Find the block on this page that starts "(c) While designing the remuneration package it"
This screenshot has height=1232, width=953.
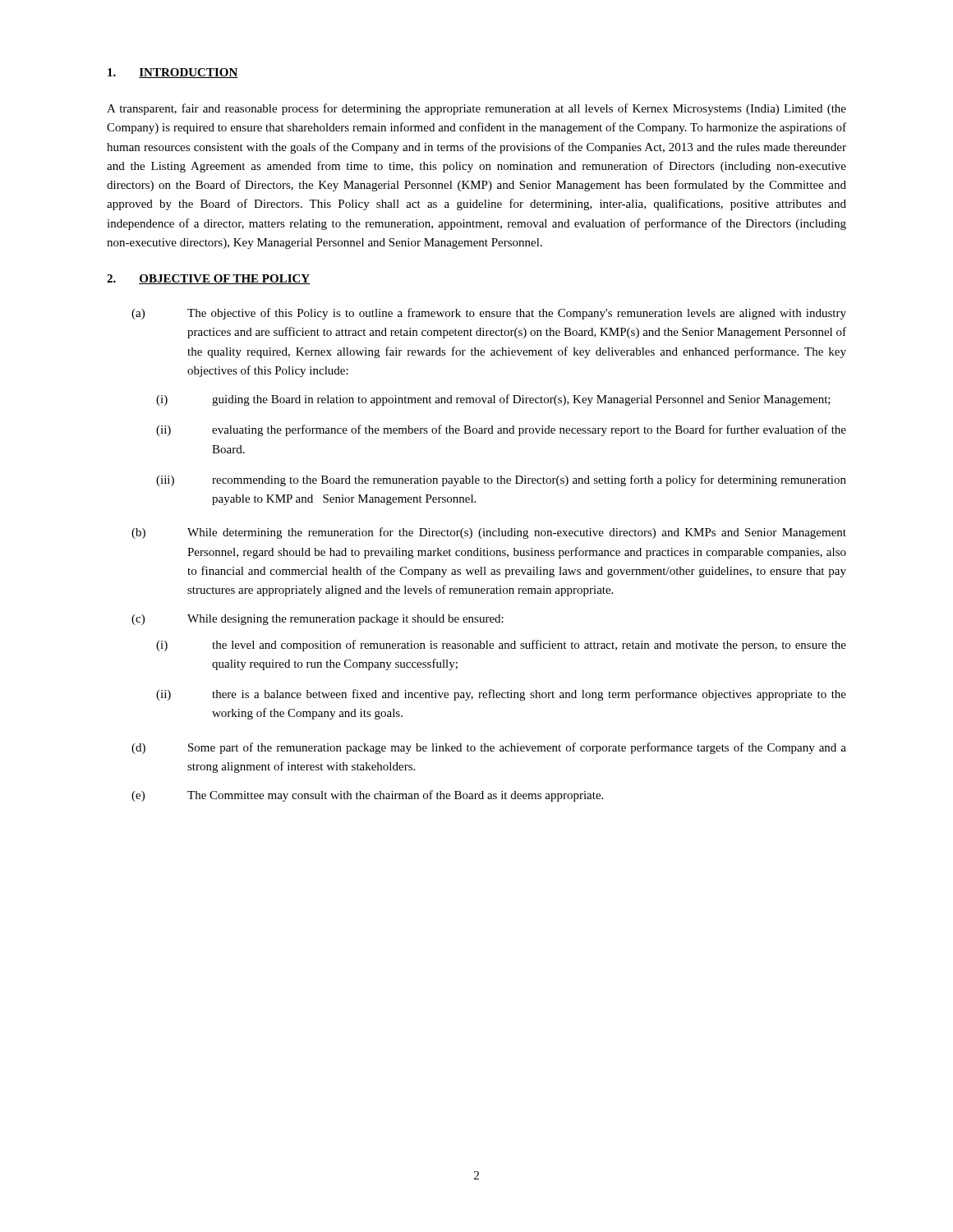476,619
